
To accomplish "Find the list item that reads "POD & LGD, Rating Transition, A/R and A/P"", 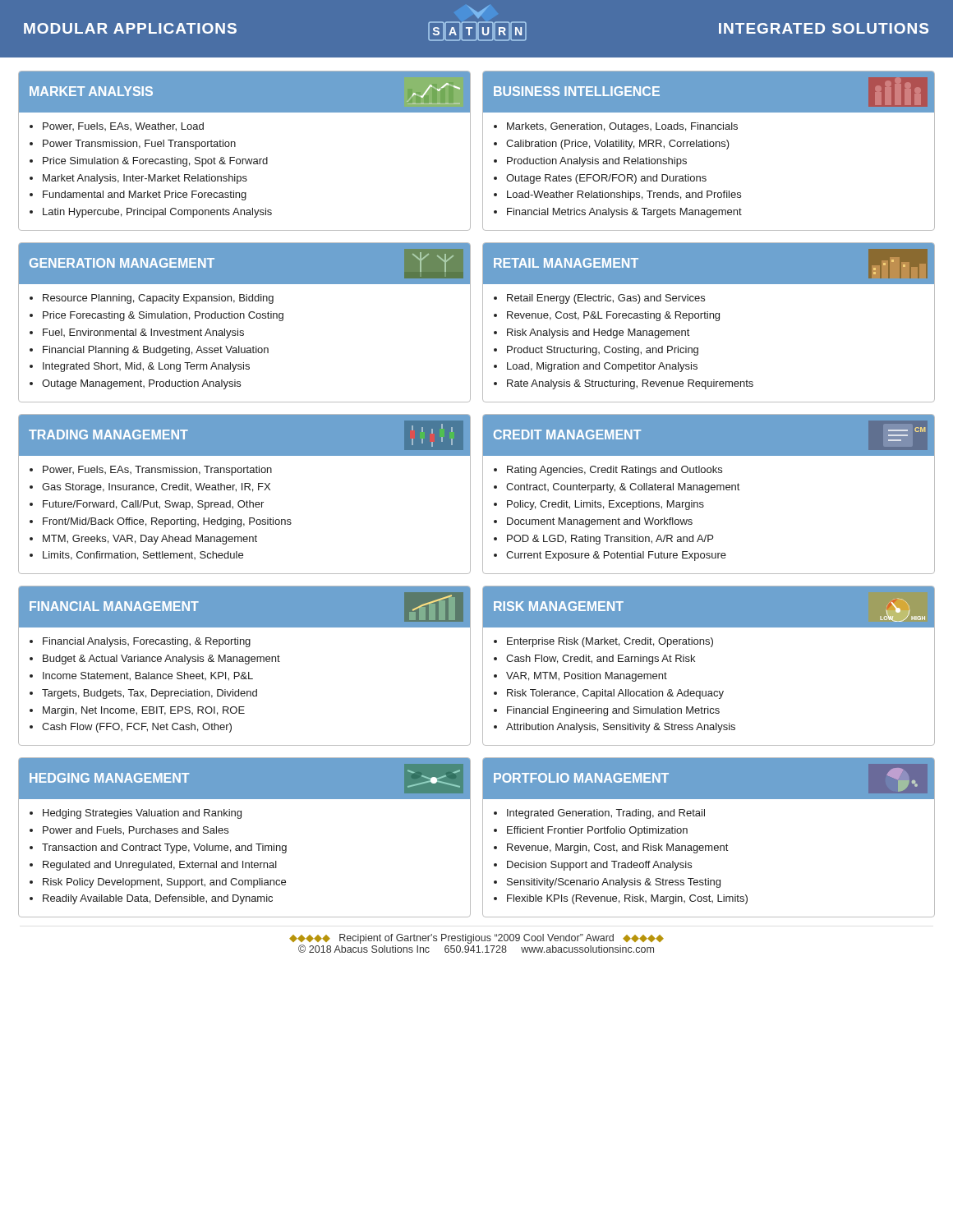I will click(610, 538).
